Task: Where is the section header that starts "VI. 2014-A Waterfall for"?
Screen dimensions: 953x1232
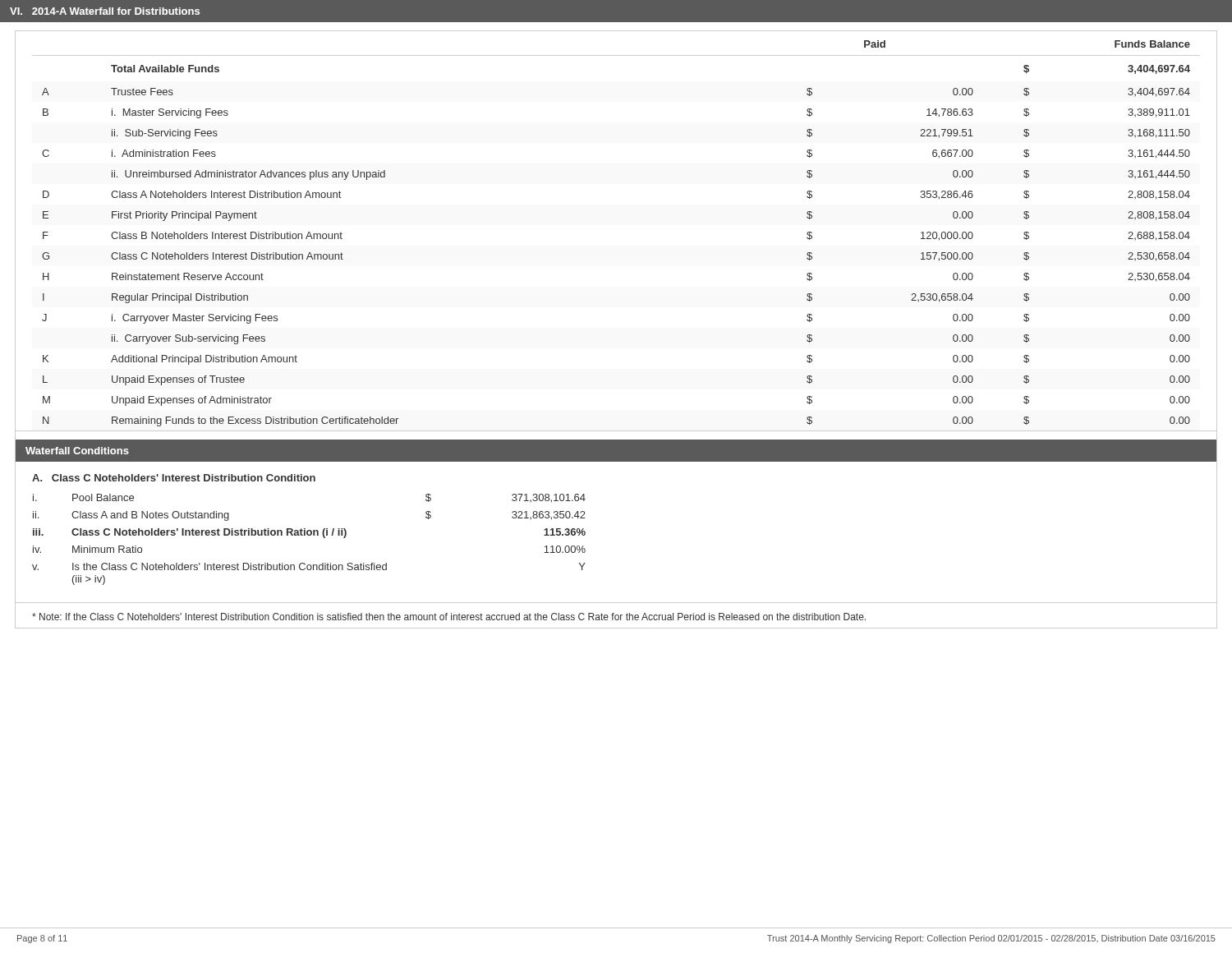Action: 105,11
